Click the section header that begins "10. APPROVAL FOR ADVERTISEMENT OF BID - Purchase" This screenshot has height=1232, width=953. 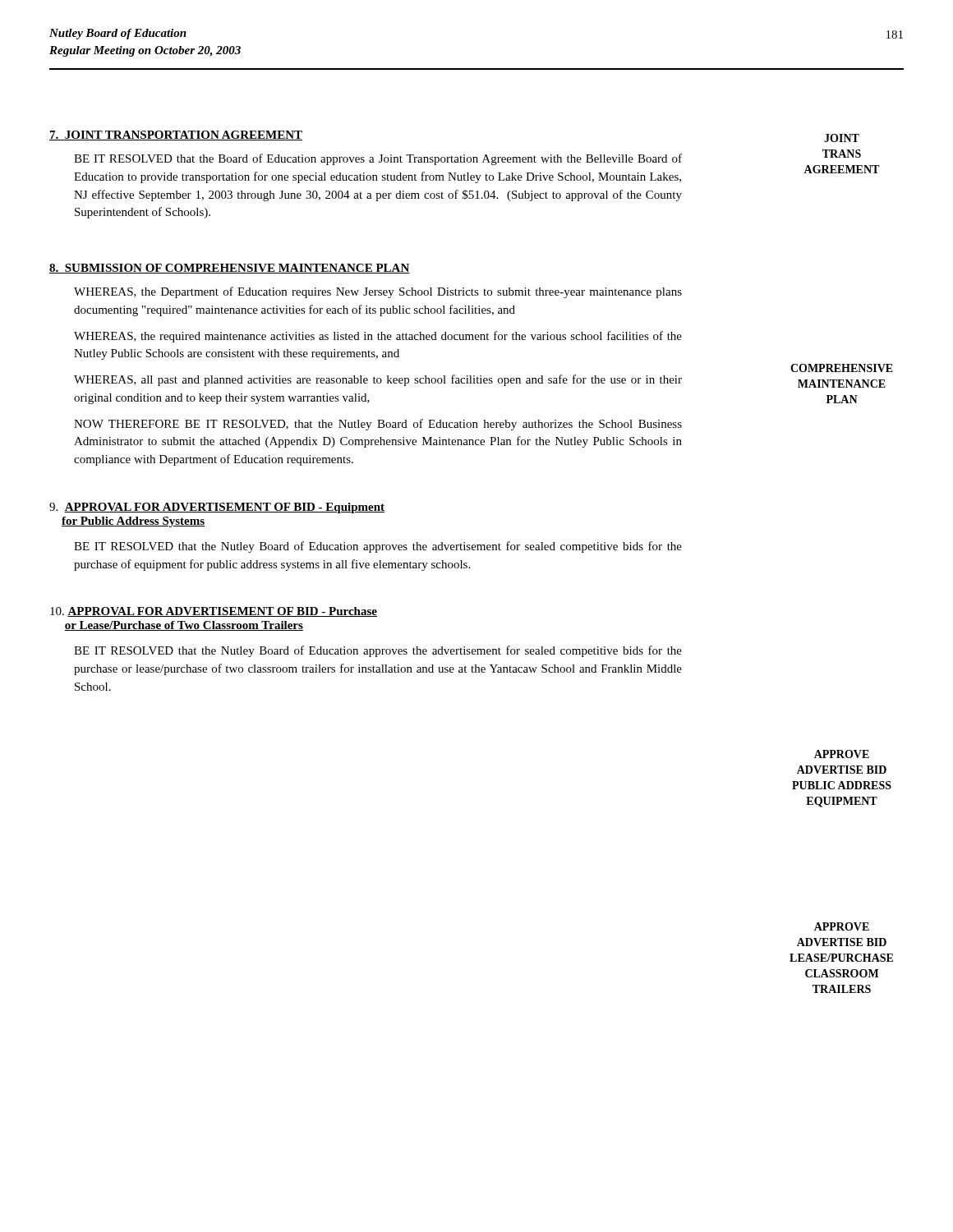(x=213, y=618)
